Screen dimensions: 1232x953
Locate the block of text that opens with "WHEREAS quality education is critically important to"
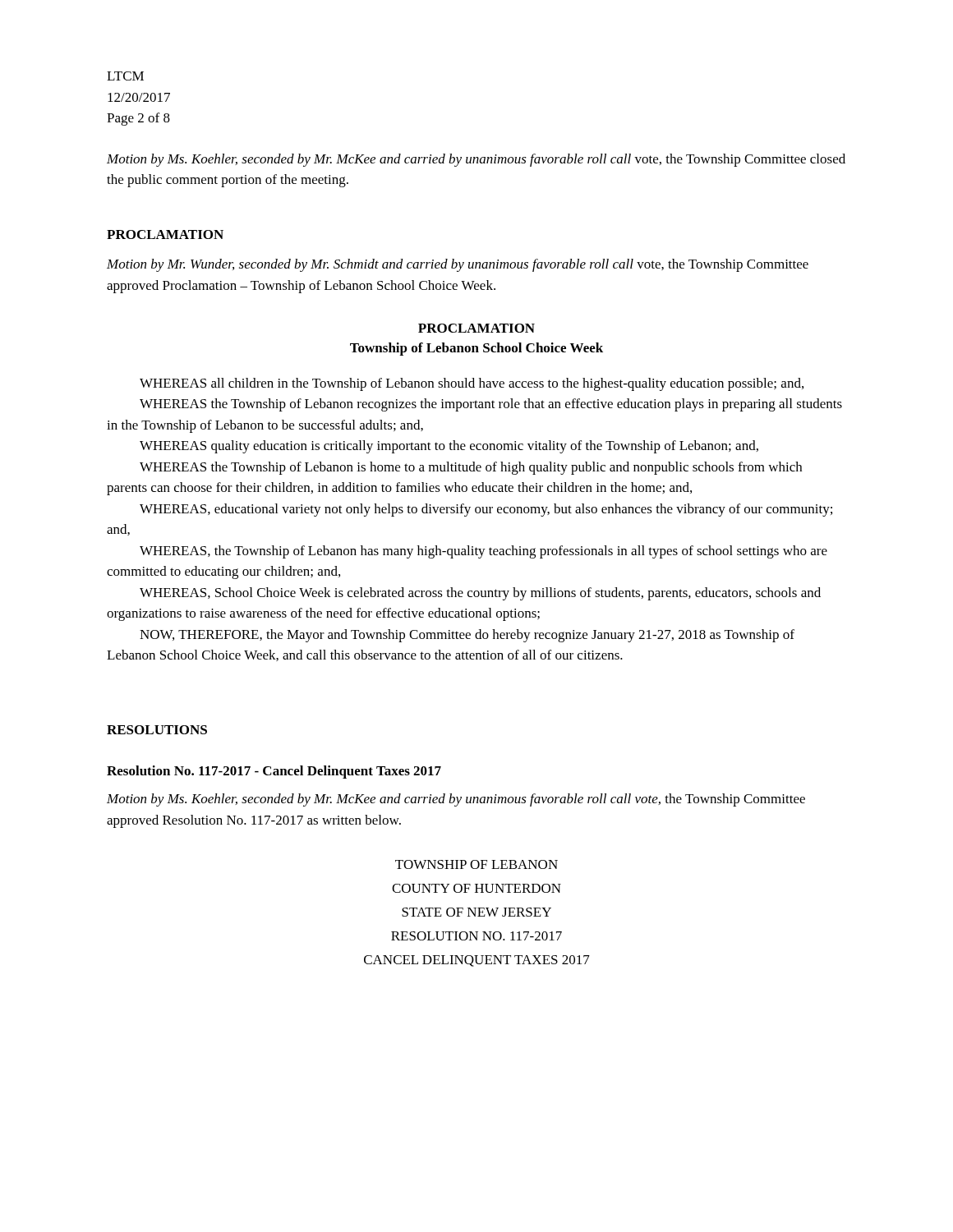pyautogui.click(x=476, y=446)
